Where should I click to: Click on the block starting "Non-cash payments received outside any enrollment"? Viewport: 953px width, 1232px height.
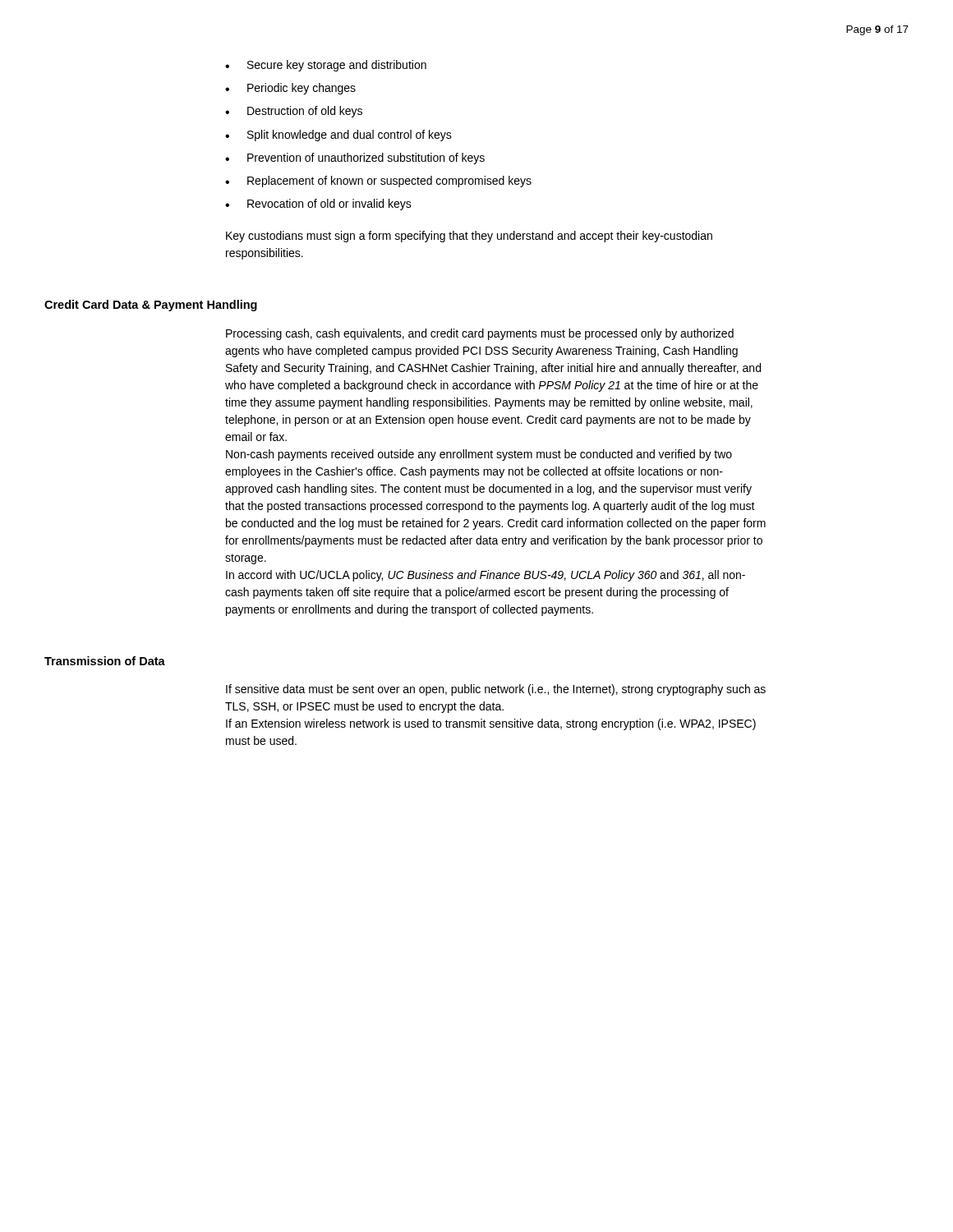pos(496,506)
